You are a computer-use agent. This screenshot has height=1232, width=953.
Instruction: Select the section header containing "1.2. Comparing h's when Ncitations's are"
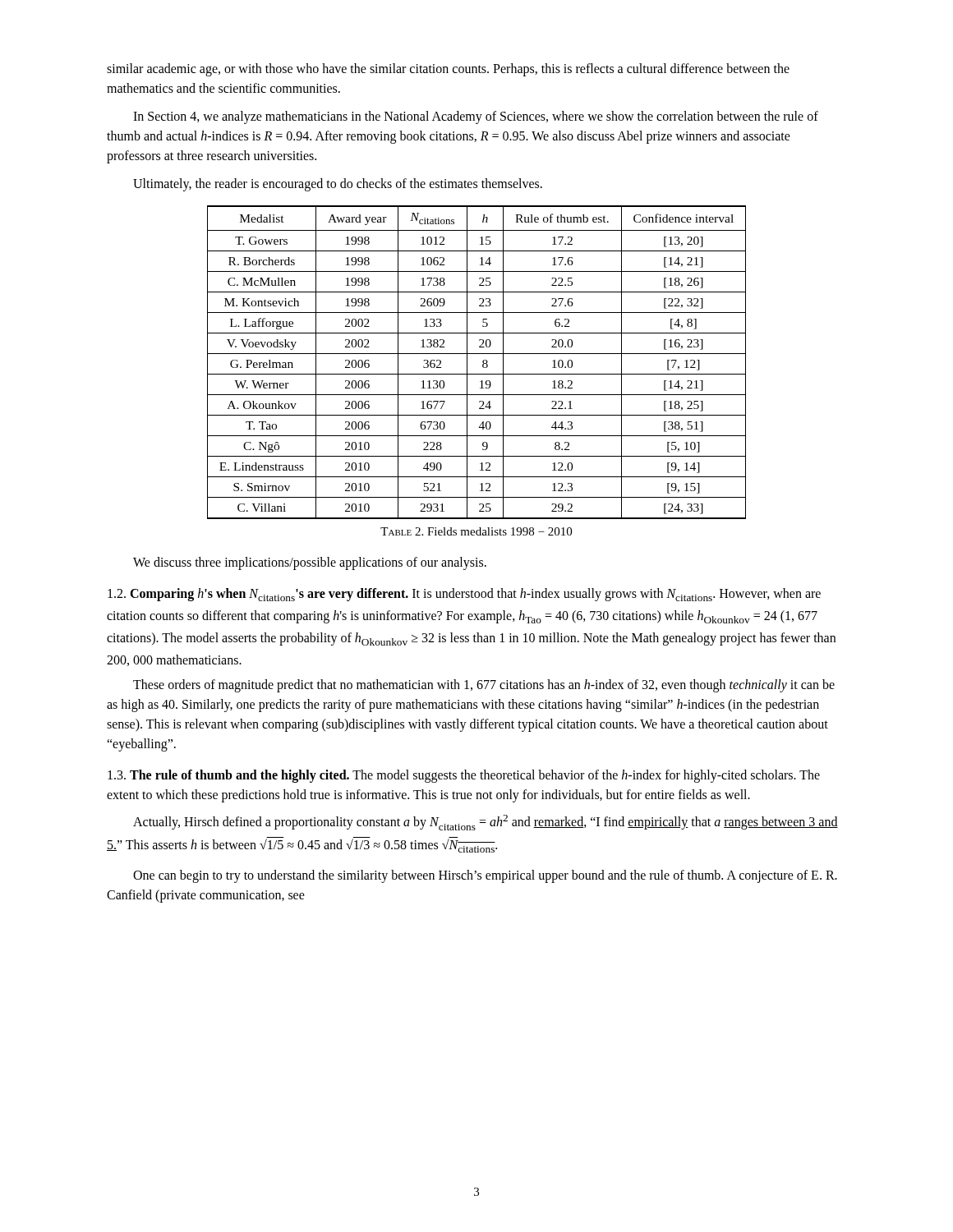click(x=476, y=627)
